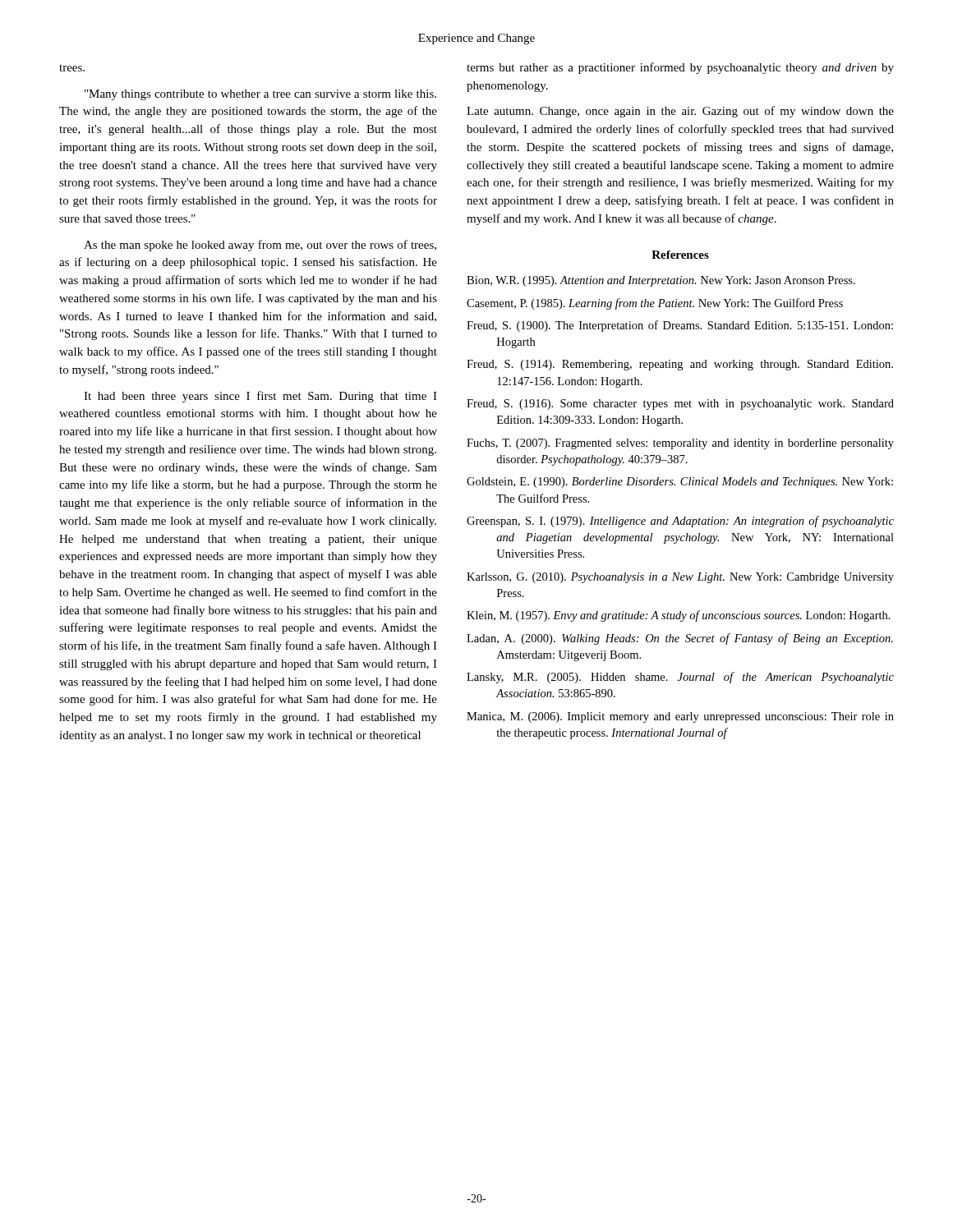The height and width of the screenshot is (1232, 953).
Task: Point to the text starting "Ladan, A. (2000). Walking Heads: On the"
Action: (680, 646)
